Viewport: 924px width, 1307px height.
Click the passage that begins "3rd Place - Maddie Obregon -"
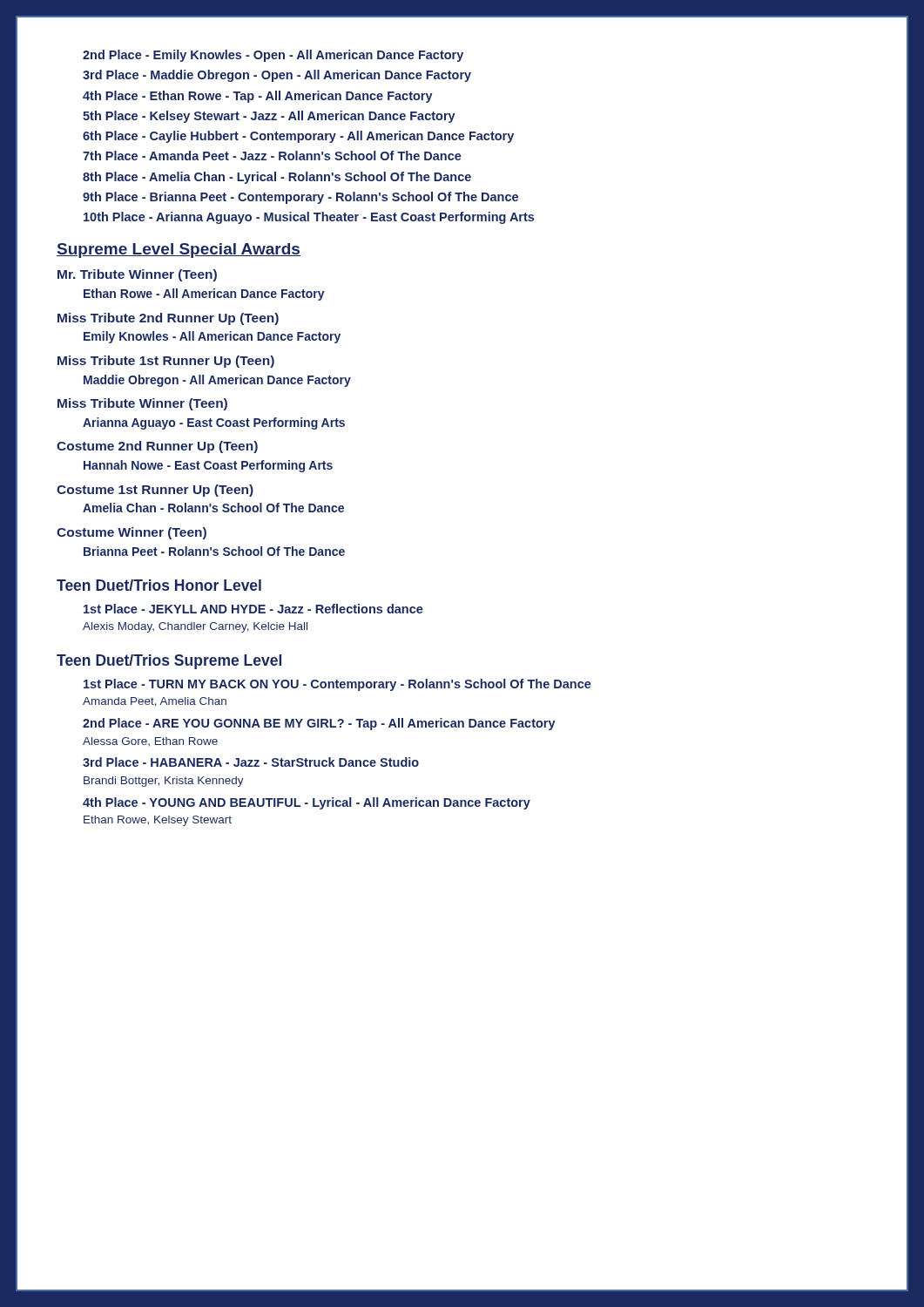point(277,75)
